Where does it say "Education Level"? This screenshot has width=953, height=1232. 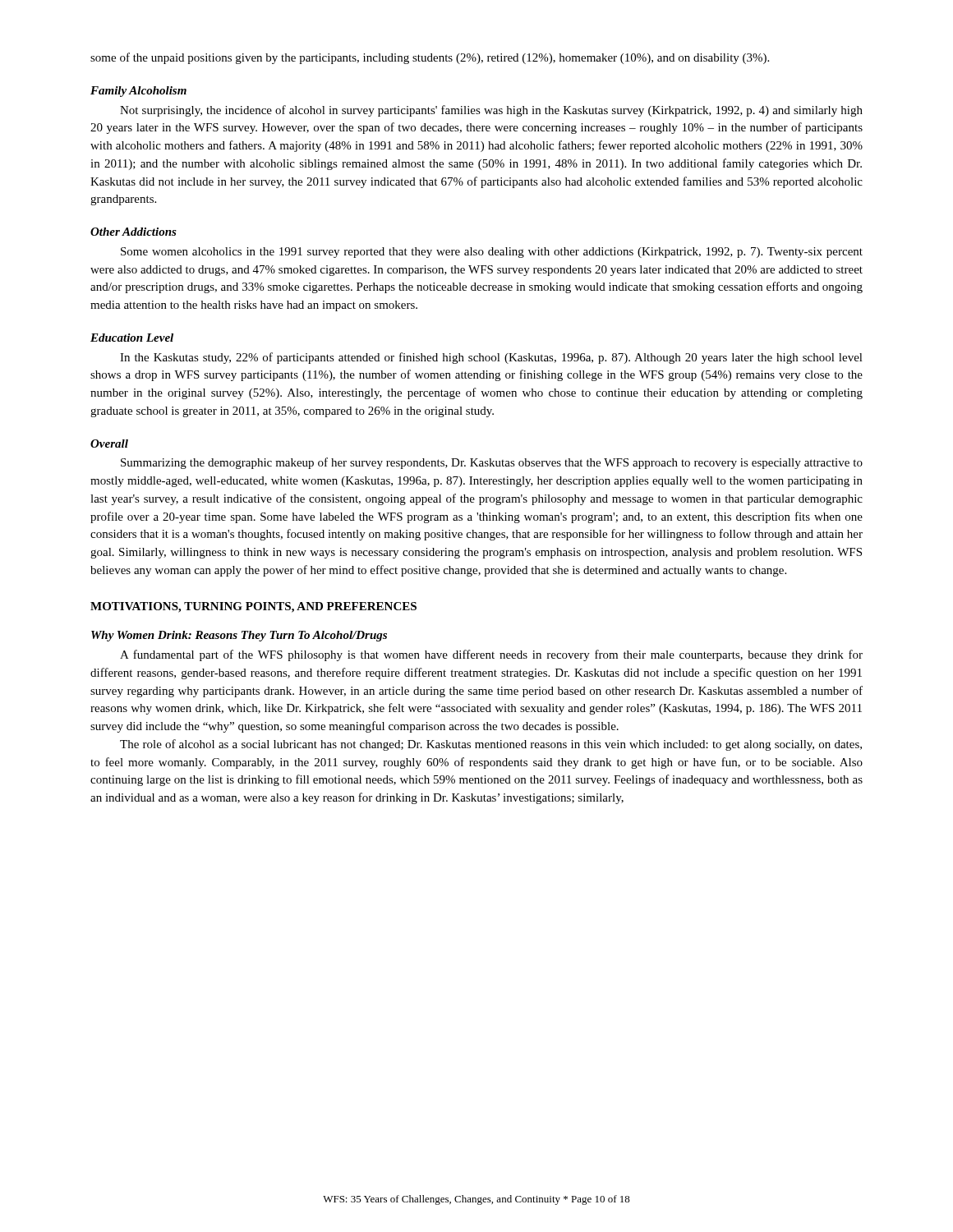132,337
